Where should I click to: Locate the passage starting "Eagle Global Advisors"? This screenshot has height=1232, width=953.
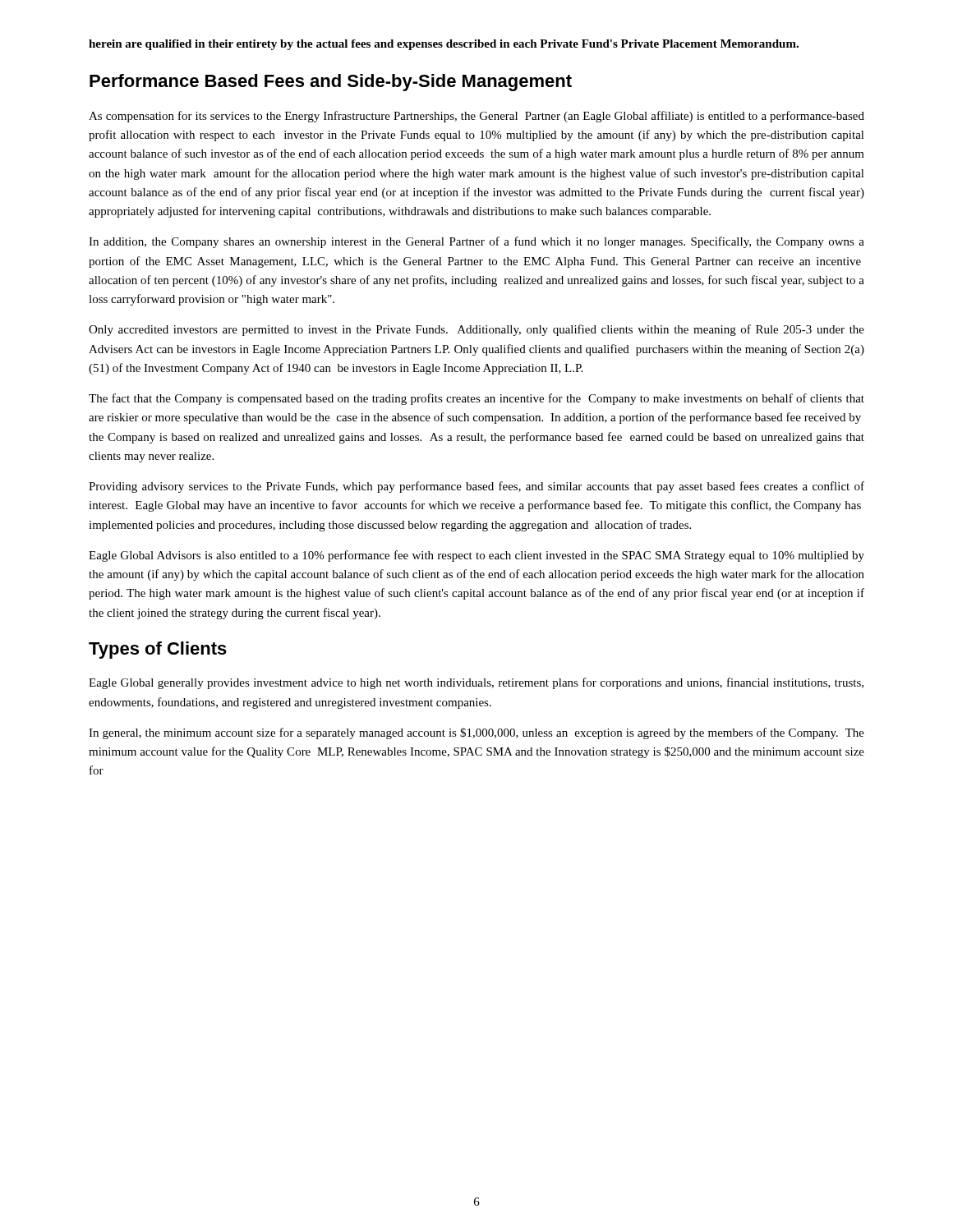pos(476,584)
